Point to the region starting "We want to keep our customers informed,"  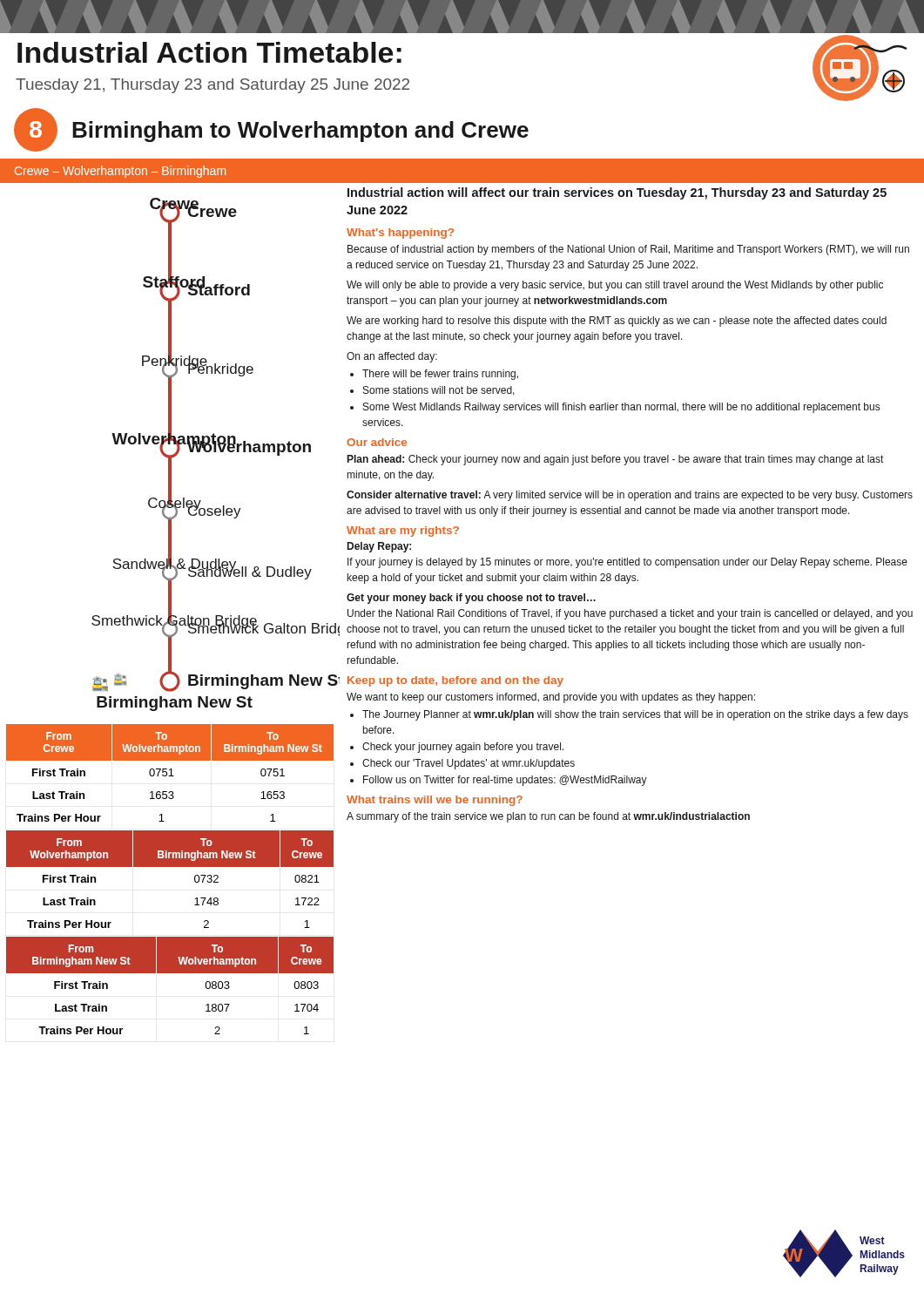(551, 697)
